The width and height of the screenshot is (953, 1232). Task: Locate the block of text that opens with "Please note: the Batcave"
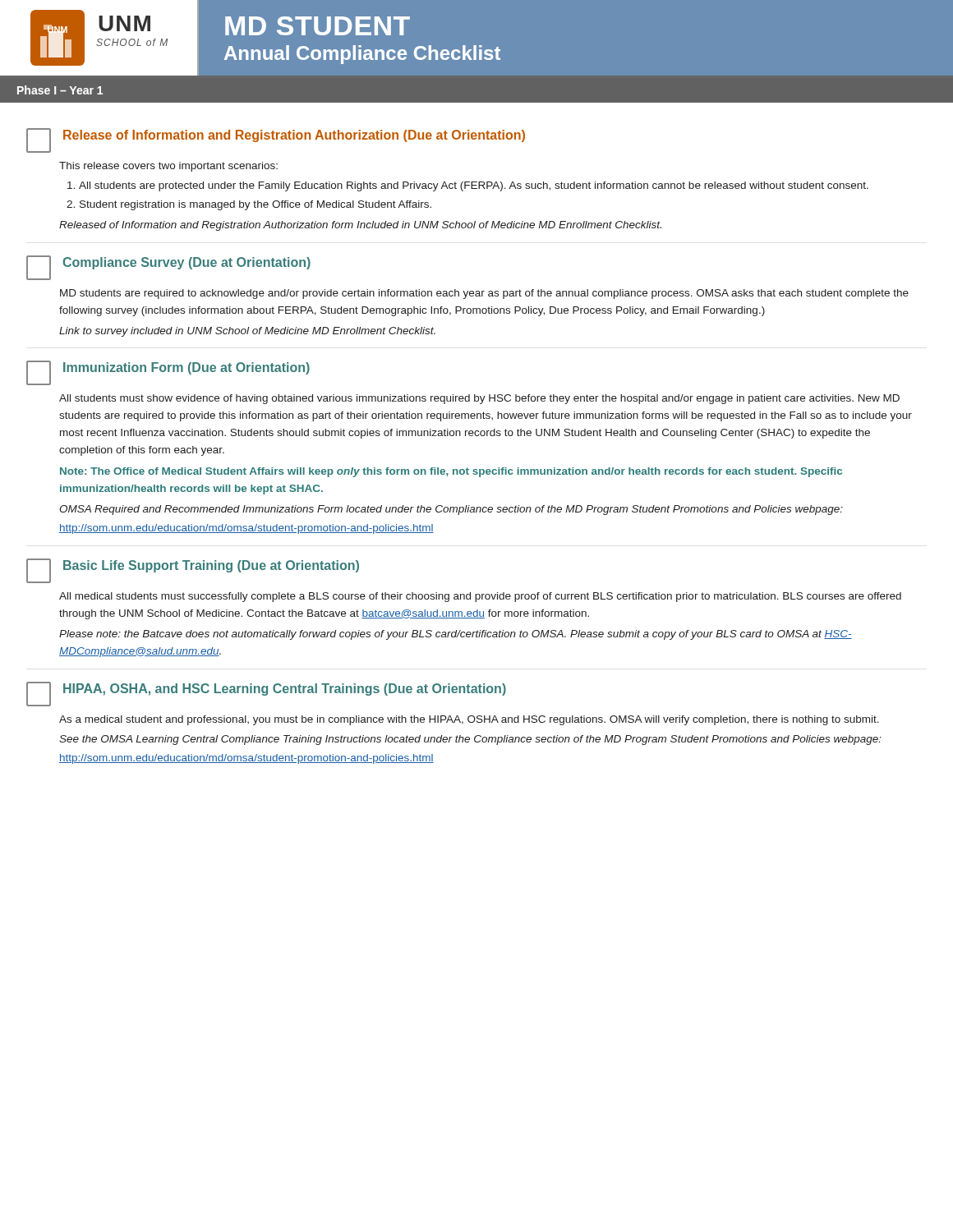pos(455,642)
